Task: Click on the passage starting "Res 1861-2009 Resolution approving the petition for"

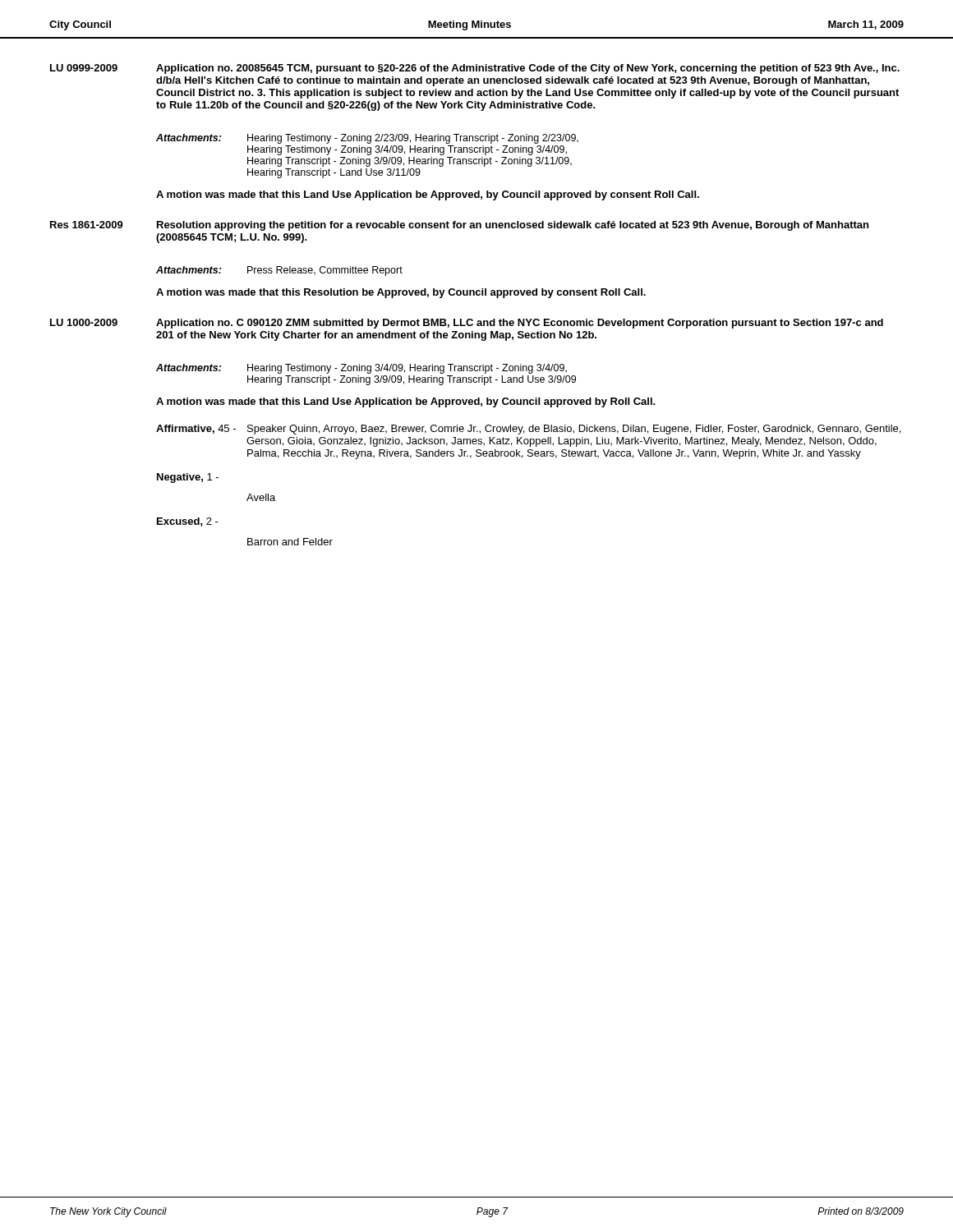Action: 476,234
